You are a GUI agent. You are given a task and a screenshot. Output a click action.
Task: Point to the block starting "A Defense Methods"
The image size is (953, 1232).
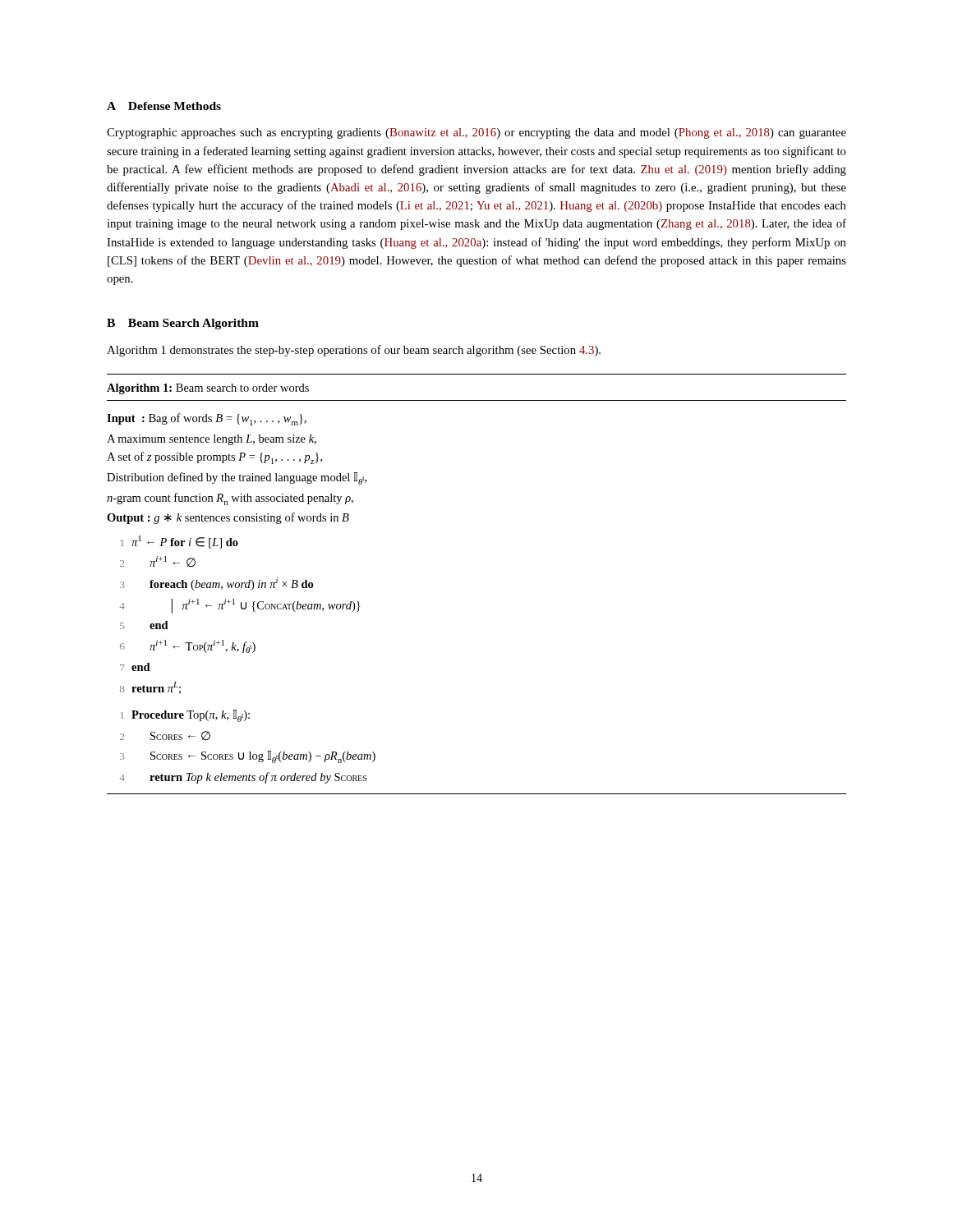pos(164,106)
